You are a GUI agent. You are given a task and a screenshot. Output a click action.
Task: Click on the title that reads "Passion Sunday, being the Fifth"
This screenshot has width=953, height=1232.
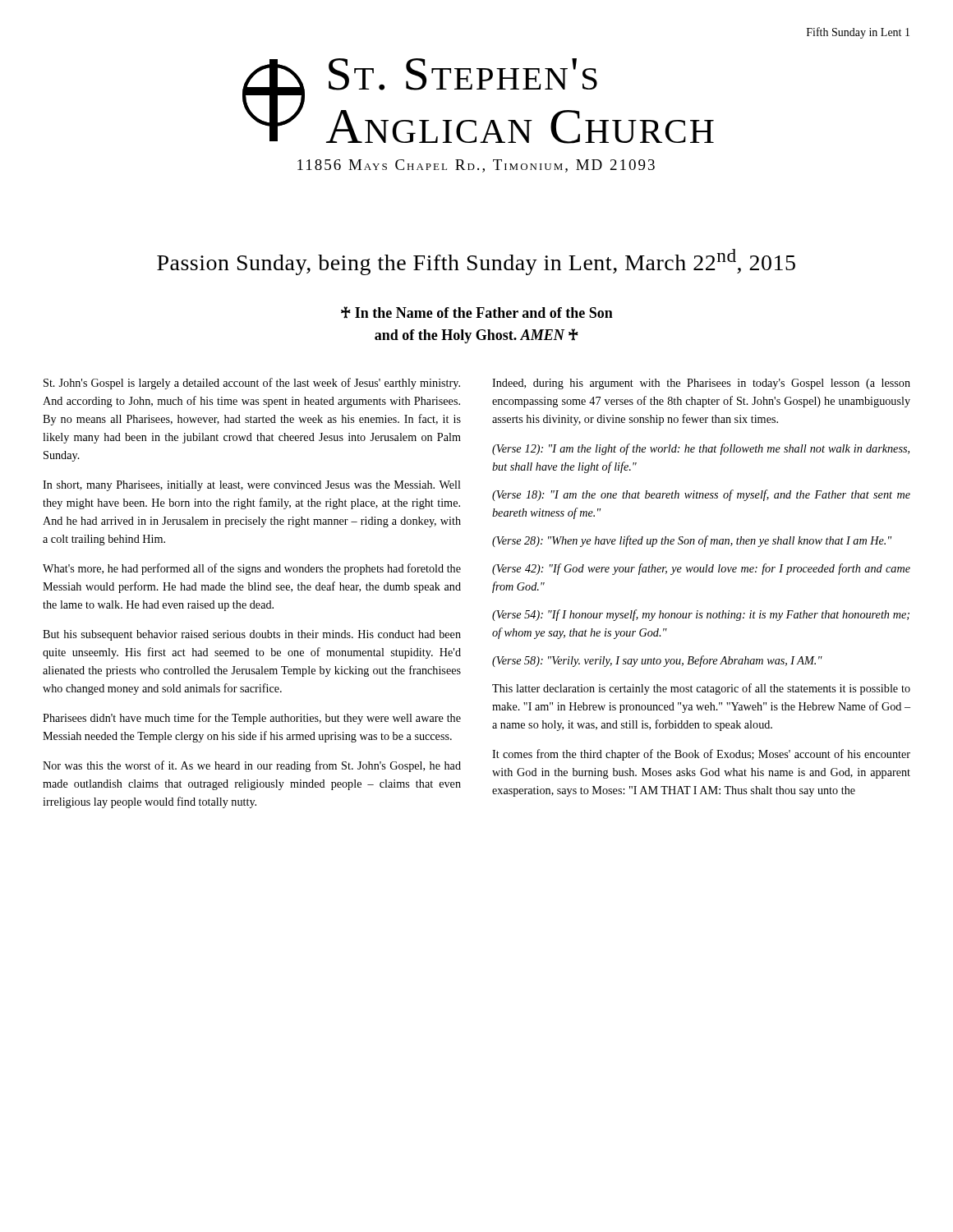coord(476,260)
